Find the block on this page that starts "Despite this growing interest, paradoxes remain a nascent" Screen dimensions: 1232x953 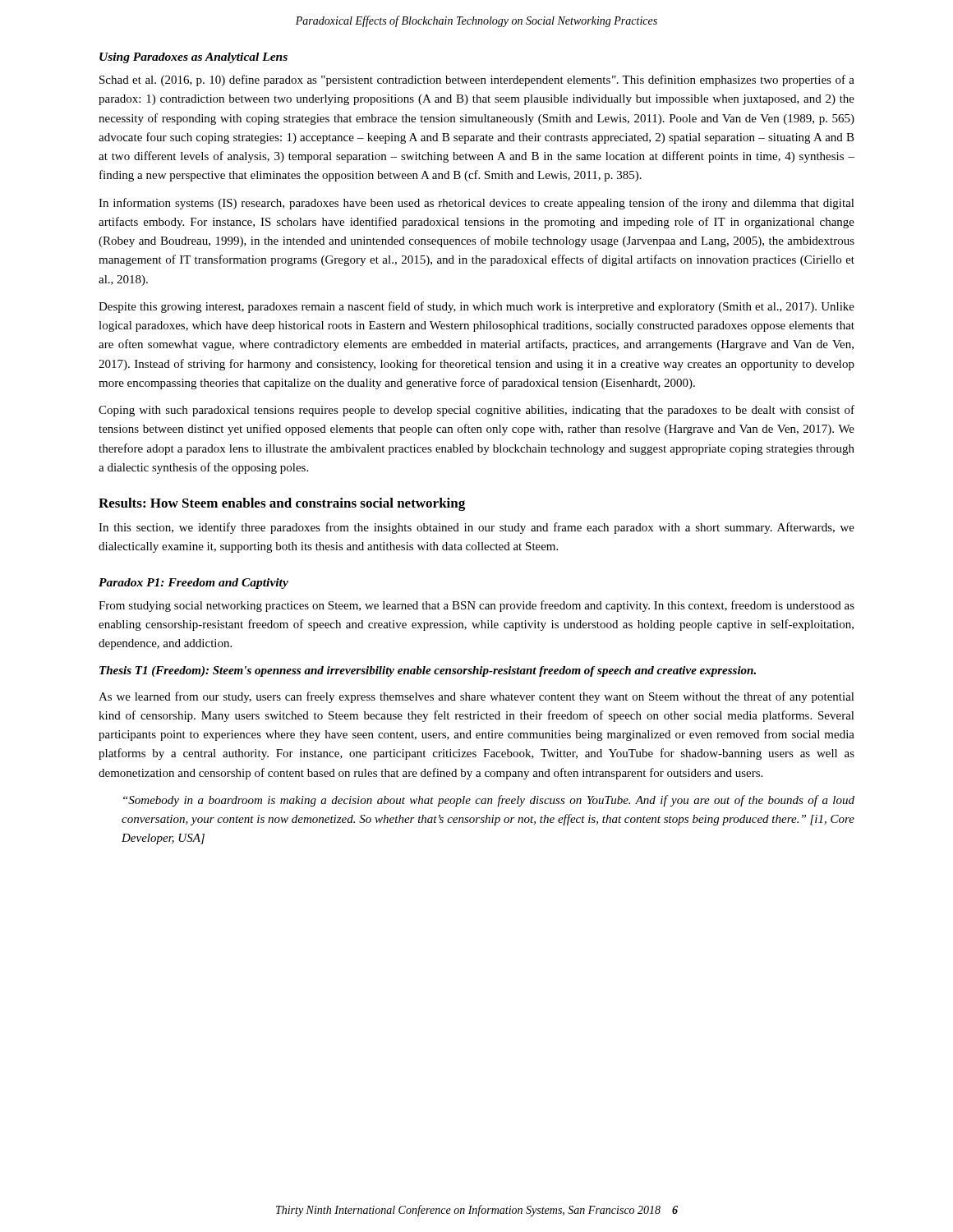(476, 344)
